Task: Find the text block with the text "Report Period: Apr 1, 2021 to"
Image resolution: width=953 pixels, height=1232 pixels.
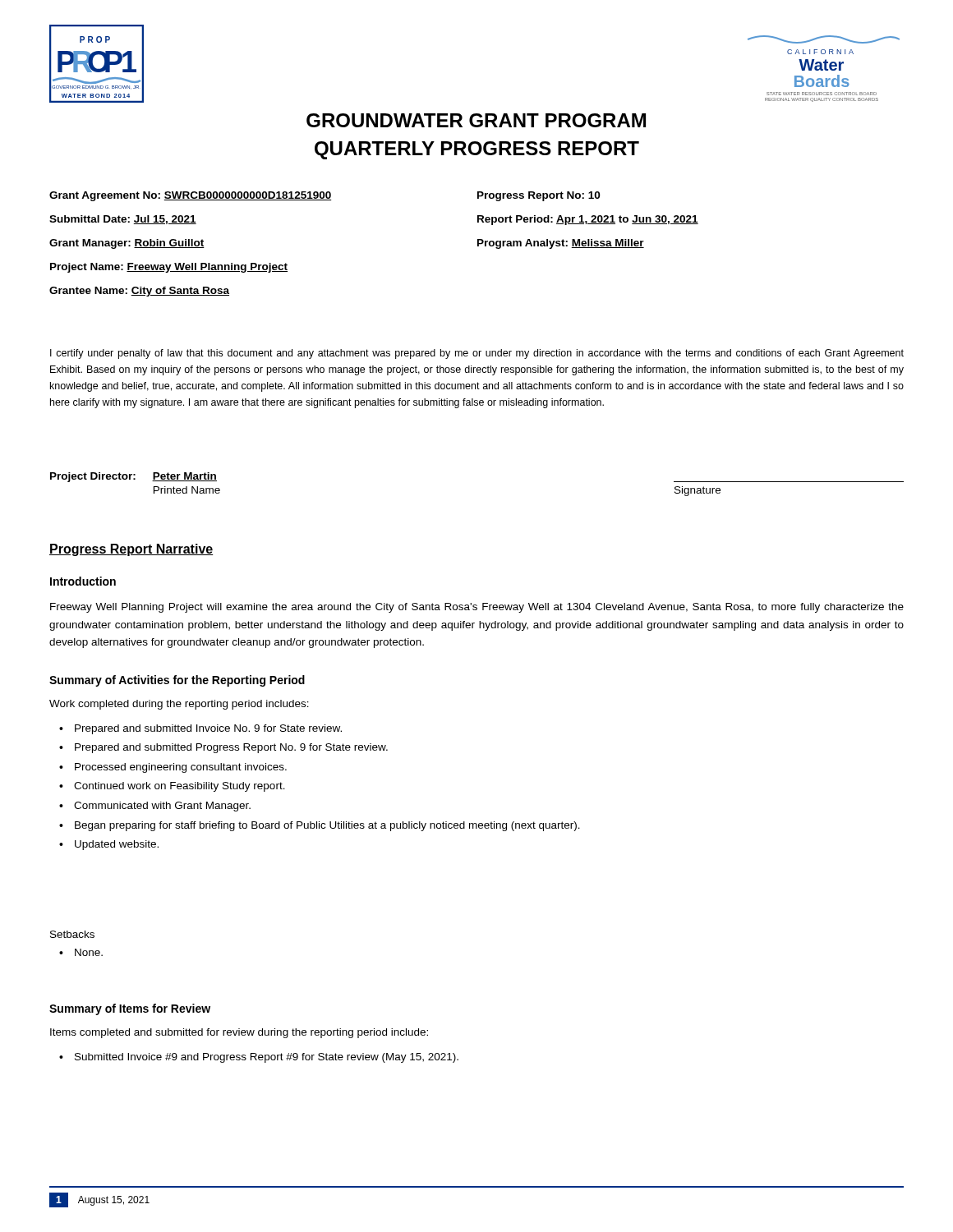Action: click(587, 219)
